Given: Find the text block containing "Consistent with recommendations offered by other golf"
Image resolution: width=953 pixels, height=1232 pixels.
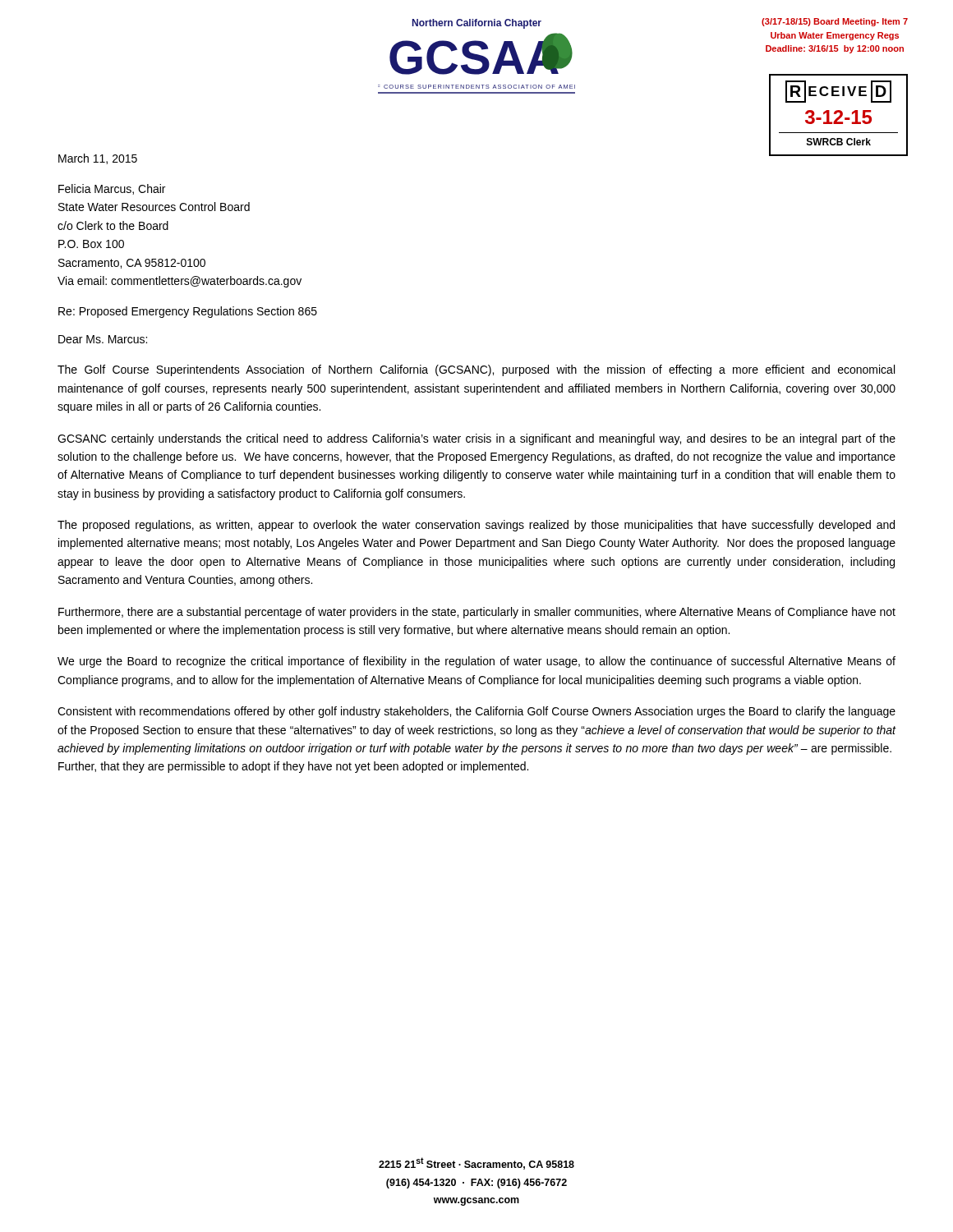Looking at the screenshot, I should pos(476,739).
